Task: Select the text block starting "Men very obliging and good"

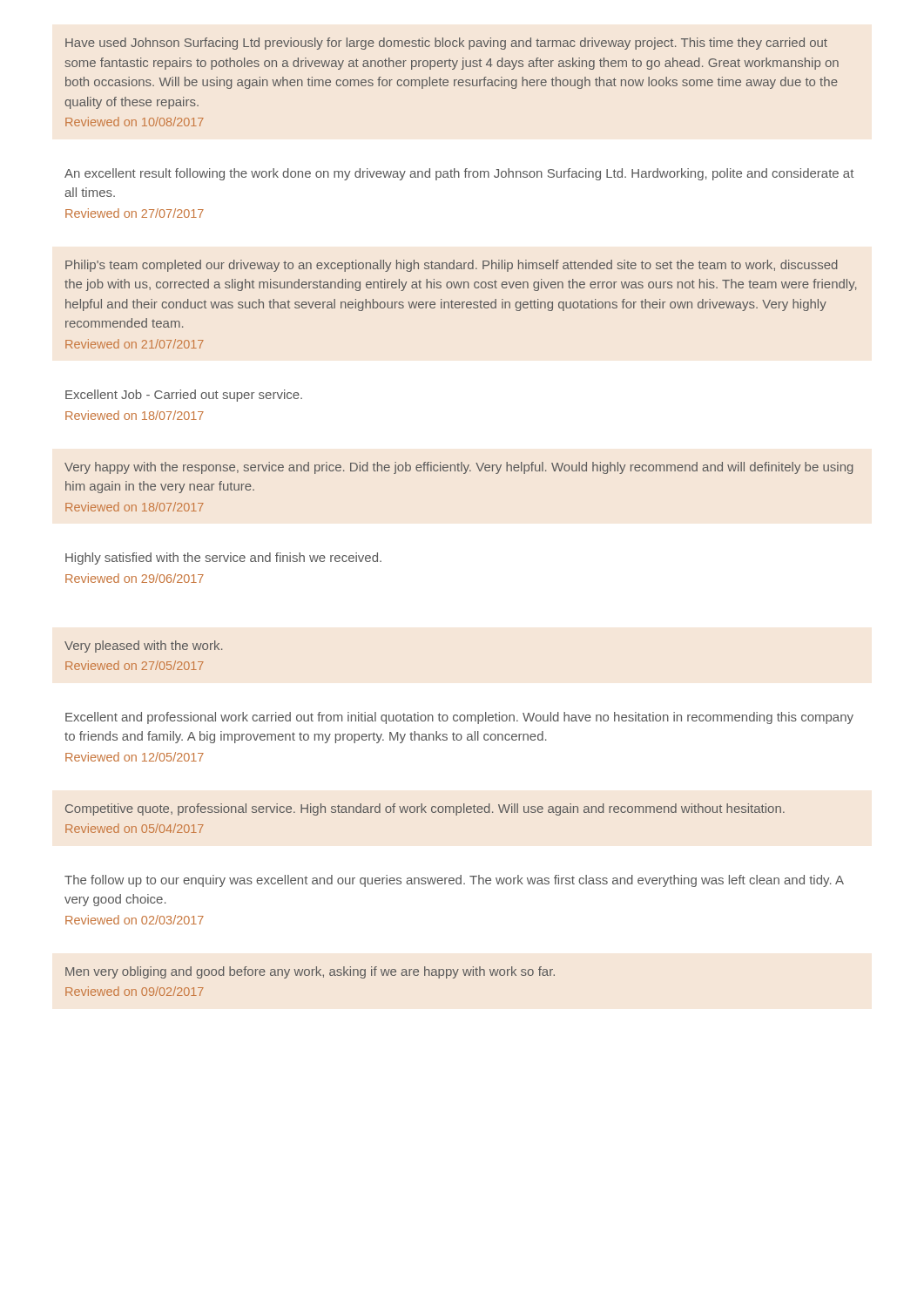Action: click(x=462, y=982)
